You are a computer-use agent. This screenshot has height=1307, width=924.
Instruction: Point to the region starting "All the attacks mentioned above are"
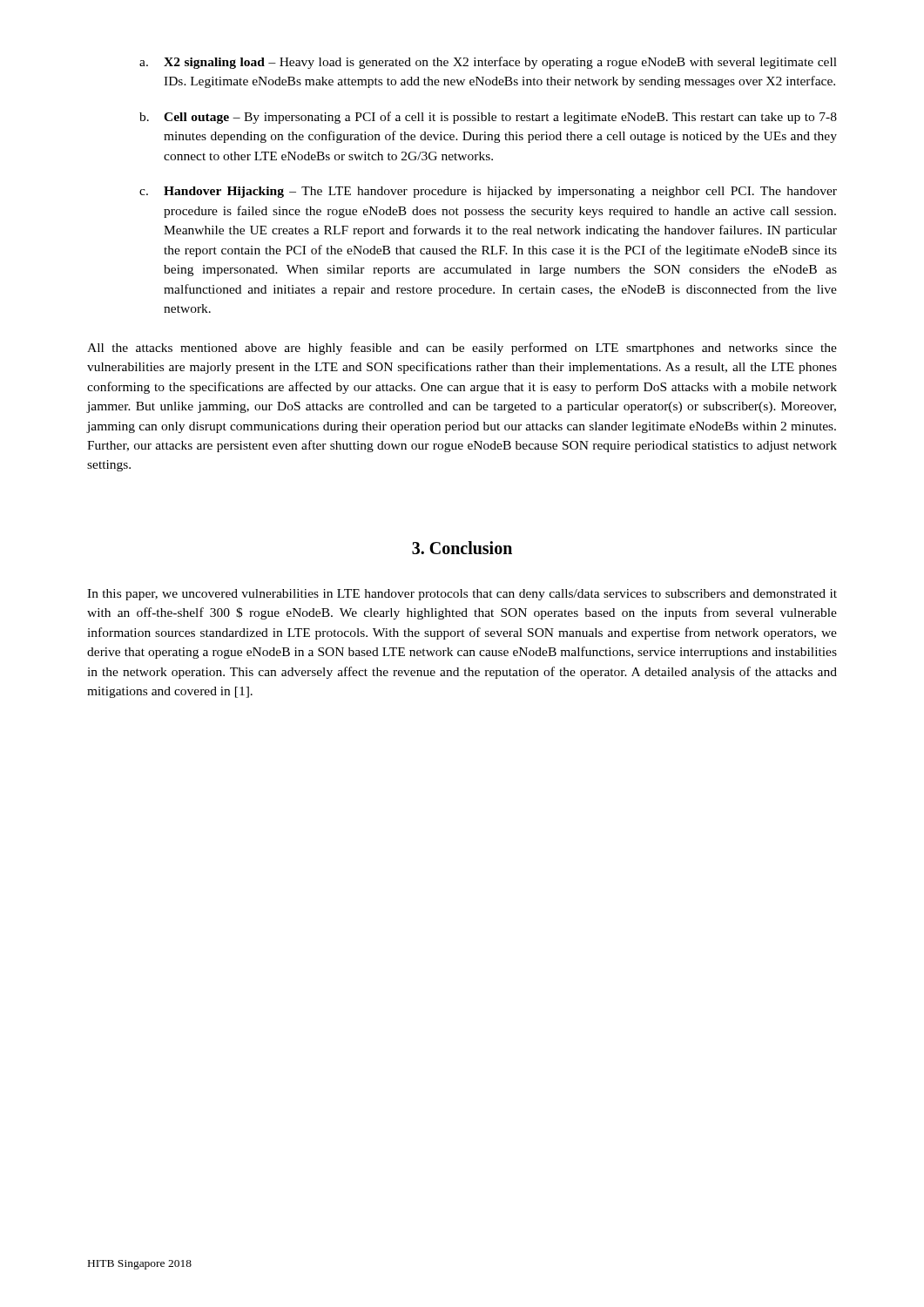coord(462,406)
